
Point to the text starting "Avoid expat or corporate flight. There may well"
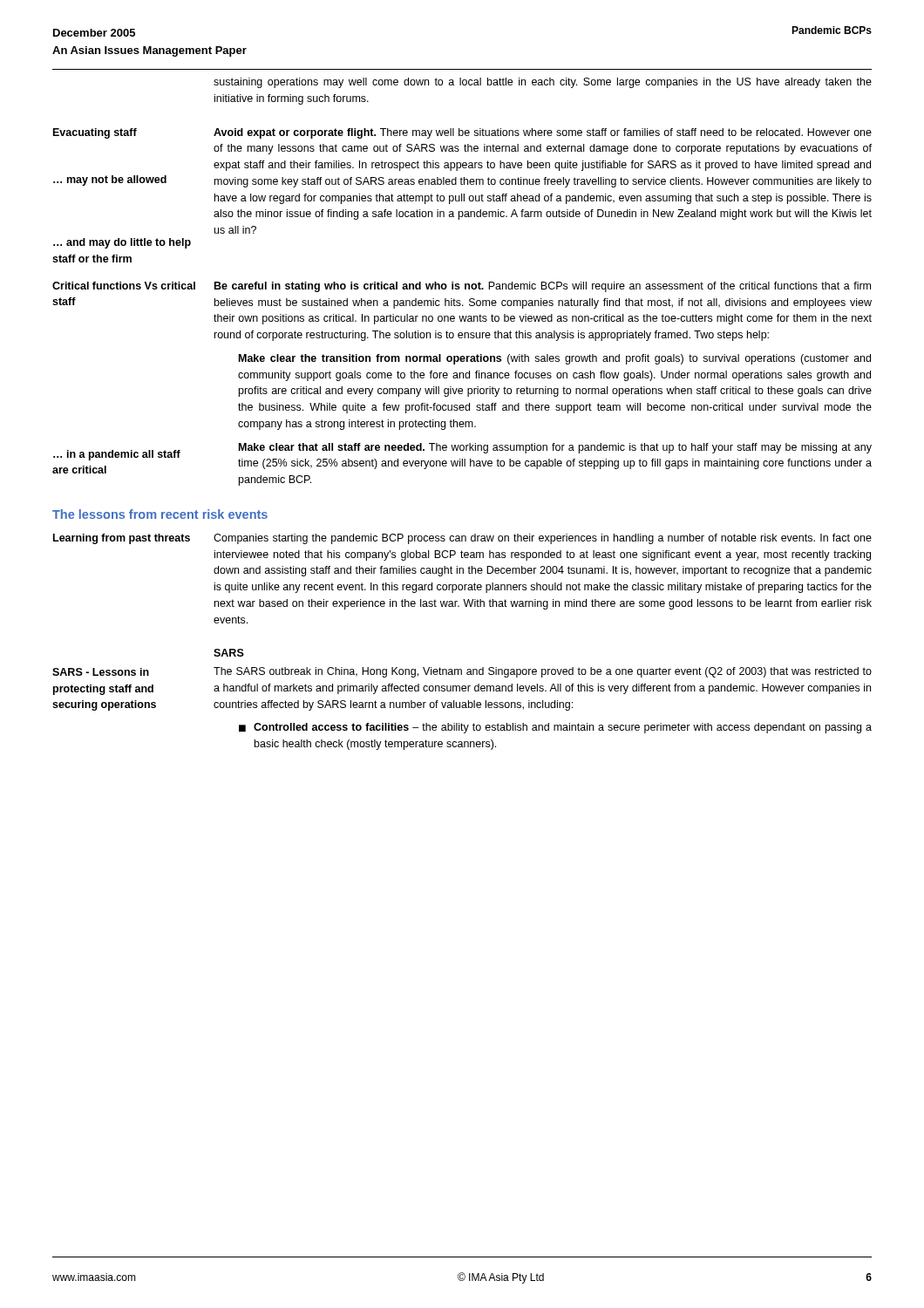[x=543, y=181]
